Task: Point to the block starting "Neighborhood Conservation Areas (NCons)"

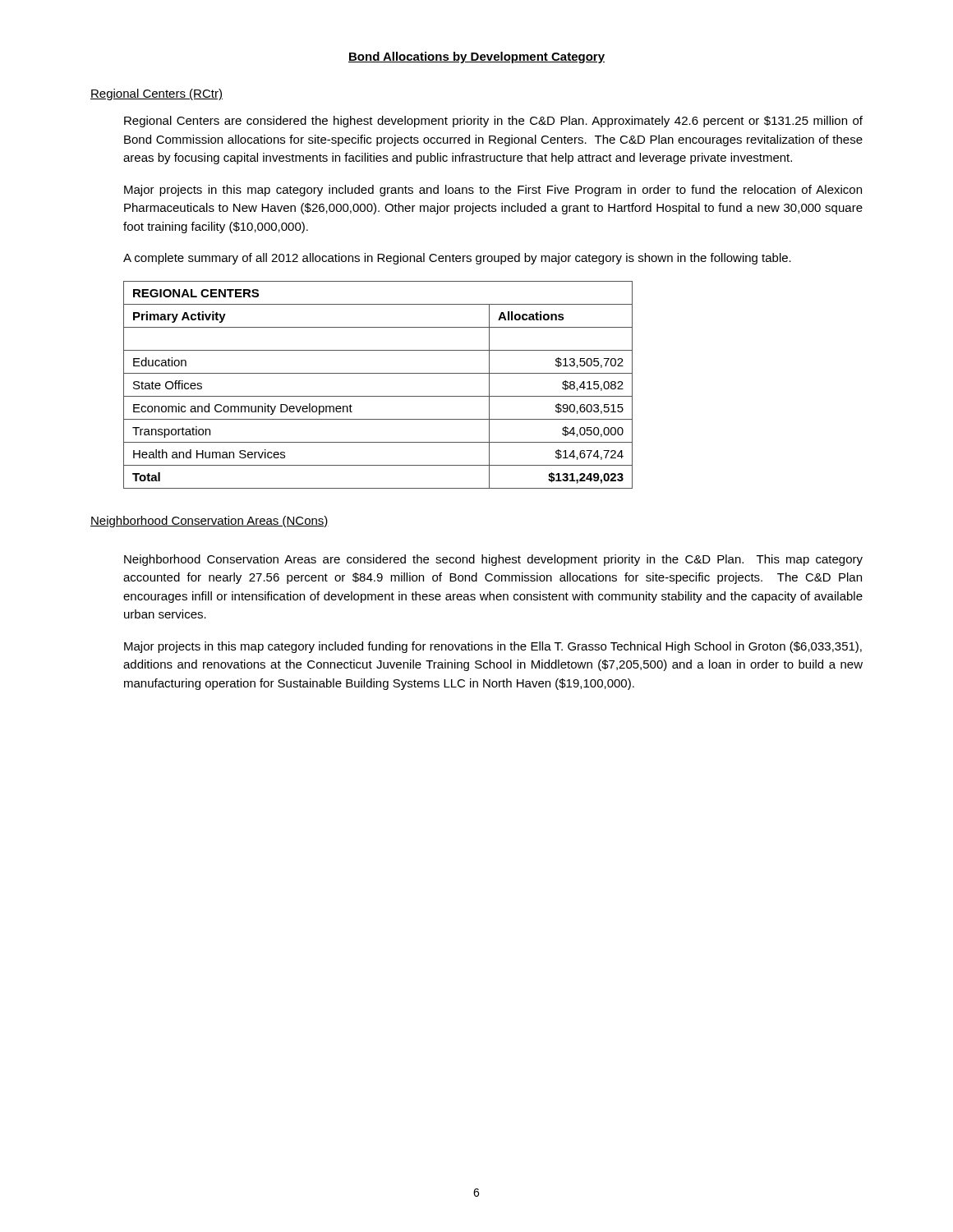Action: point(209,520)
